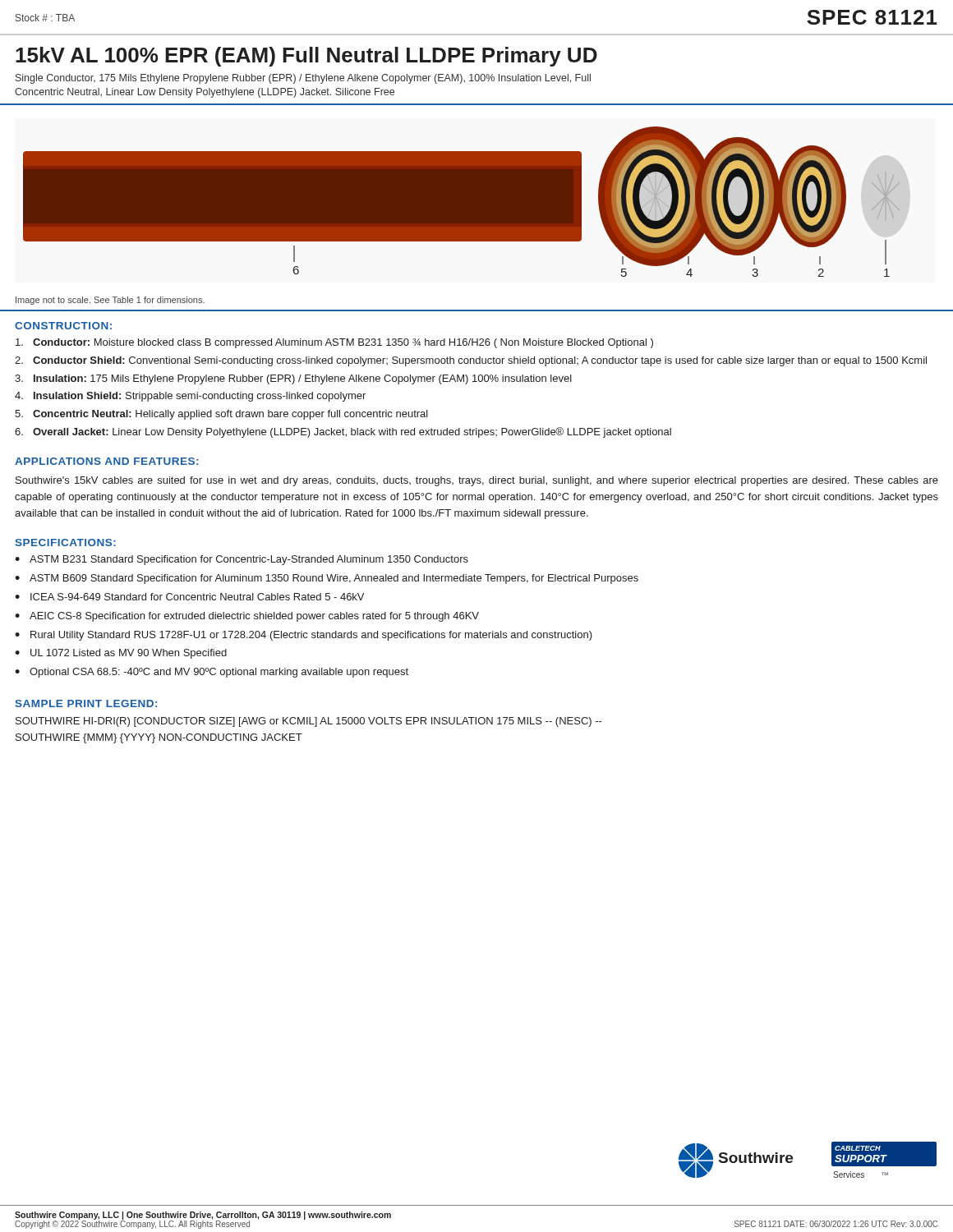Find the list item with the text "• UL 1072 Listed as MV 90 When"
The height and width of the screenshot is (1232, 953).
click(x=121, y=654)
